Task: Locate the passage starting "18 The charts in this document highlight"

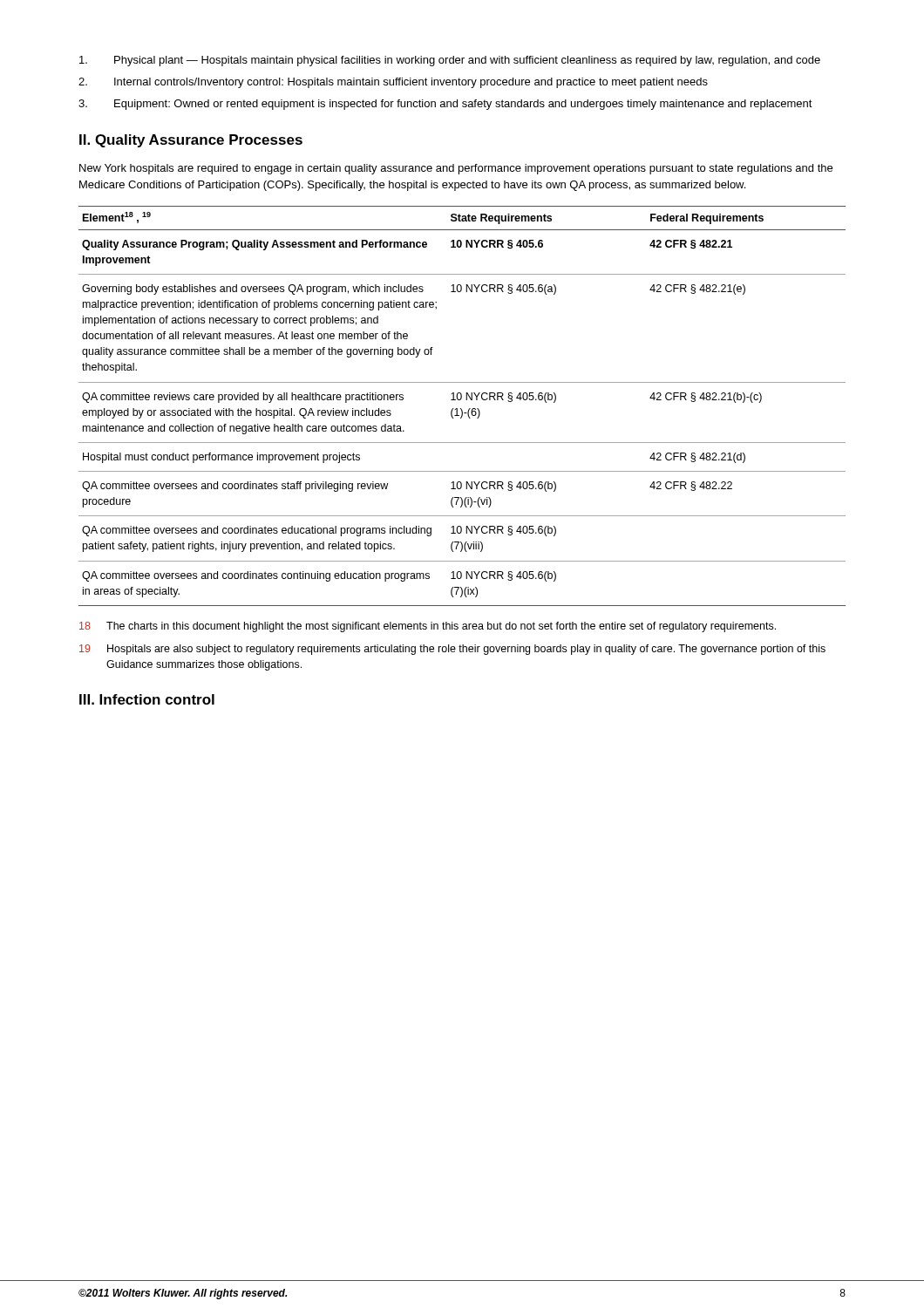Action: tap(462, 626)
